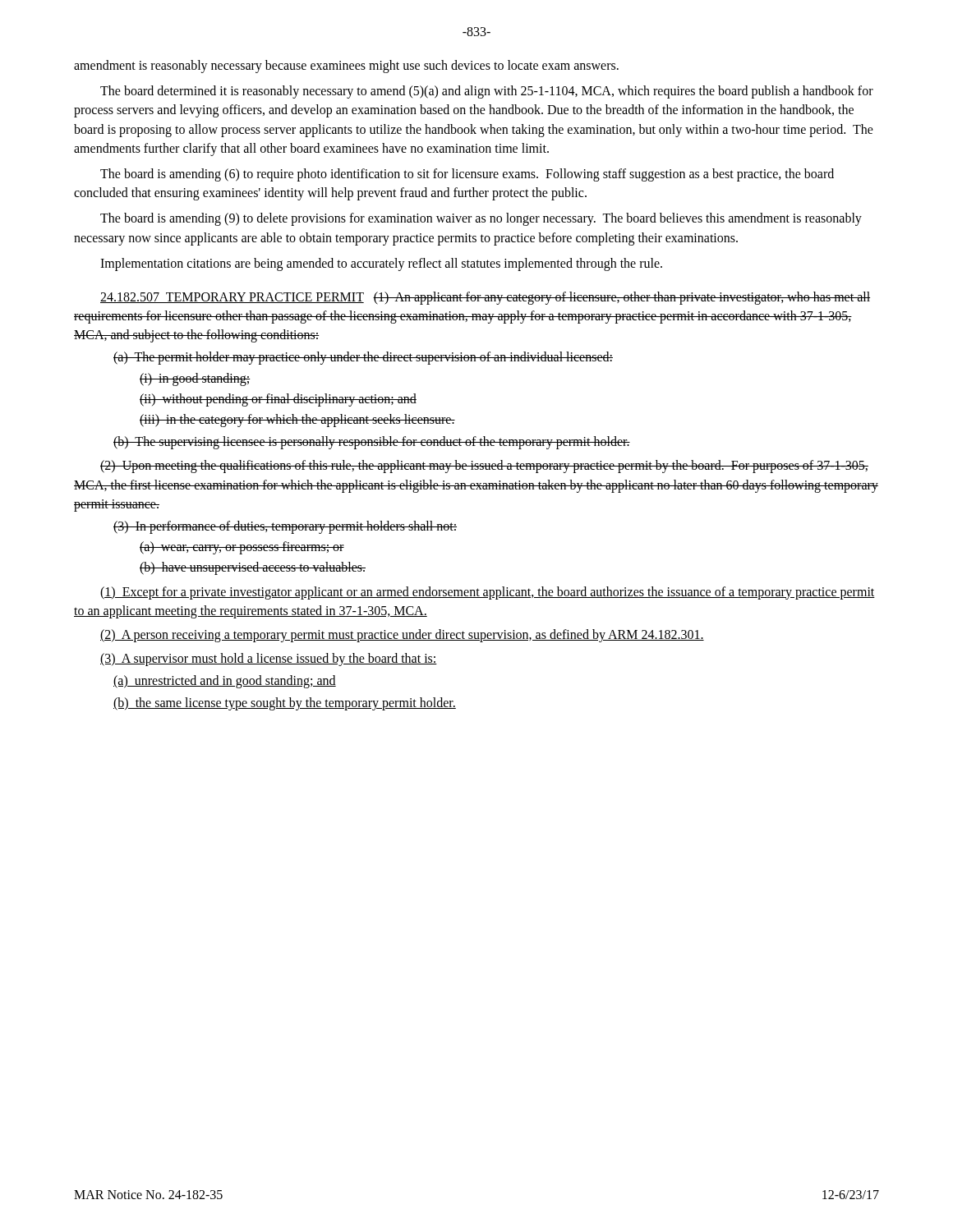Navigate to the element starting "24.182.507 TEMPORARY PRACTICE PERMIT"
953x1232 pixels.
tap(232, 297)
